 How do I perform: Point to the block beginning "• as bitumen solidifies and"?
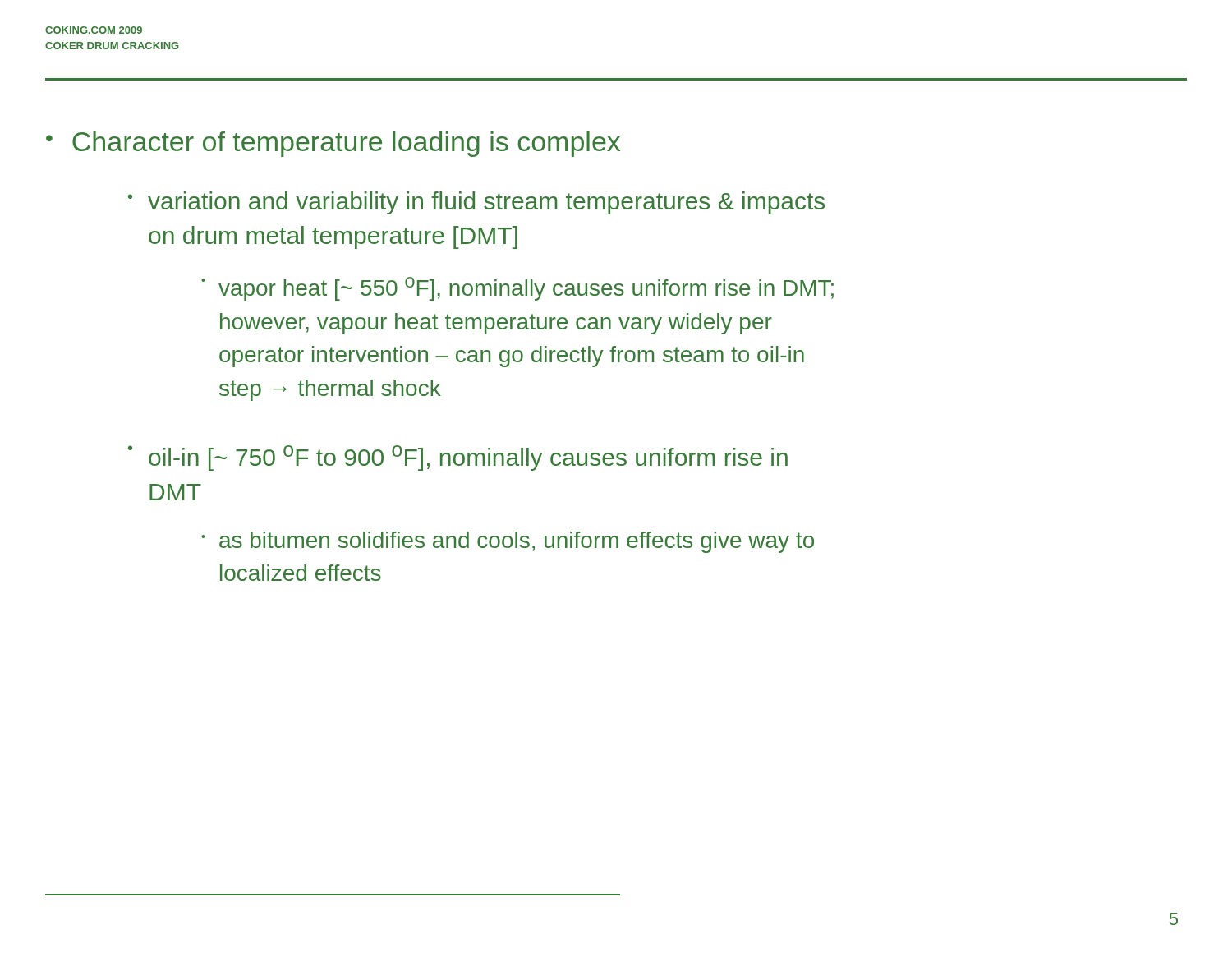tap(508, 557)
